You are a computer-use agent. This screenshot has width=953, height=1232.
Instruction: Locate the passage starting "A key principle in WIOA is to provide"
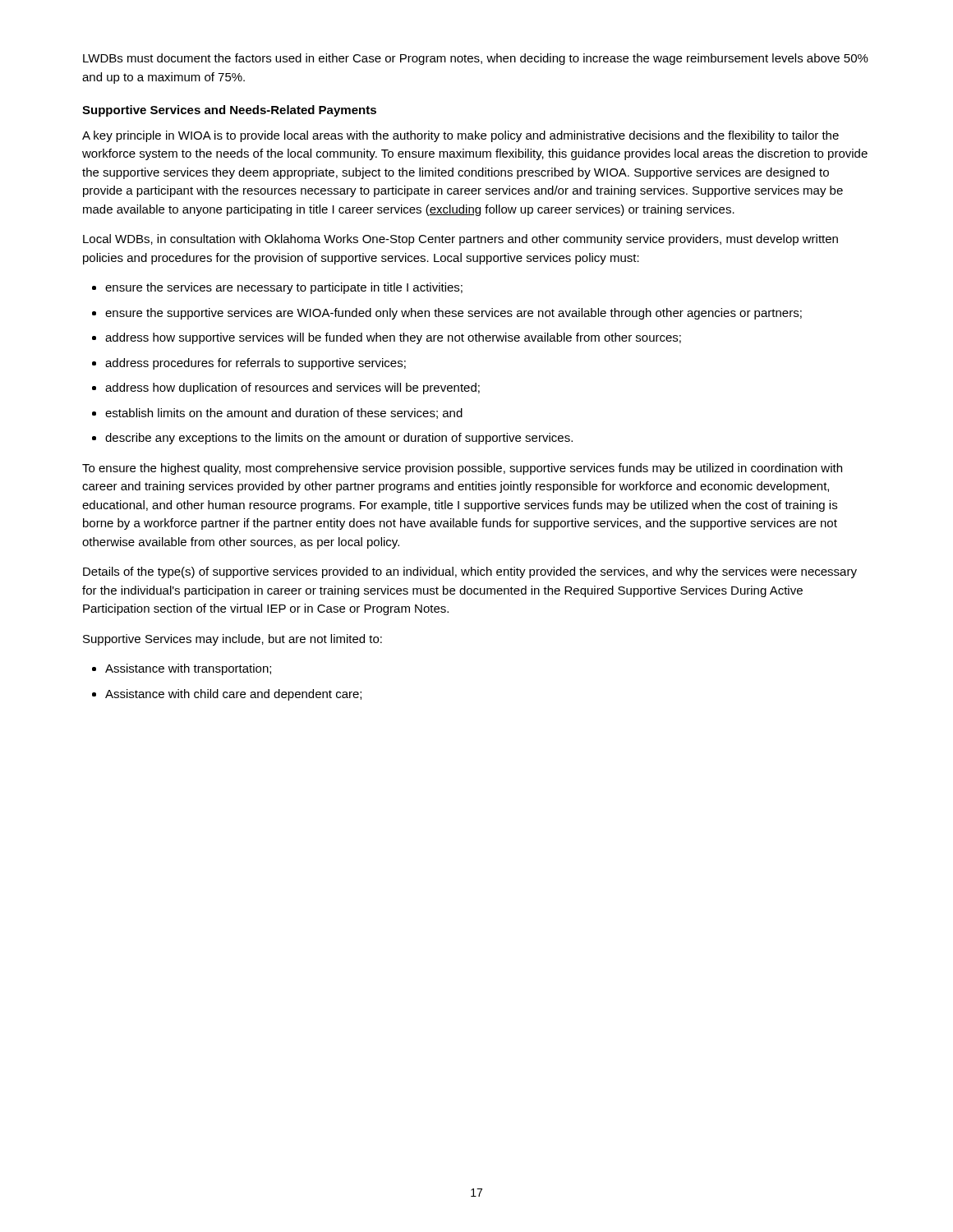pyautogui.click(x=476, y=172)
